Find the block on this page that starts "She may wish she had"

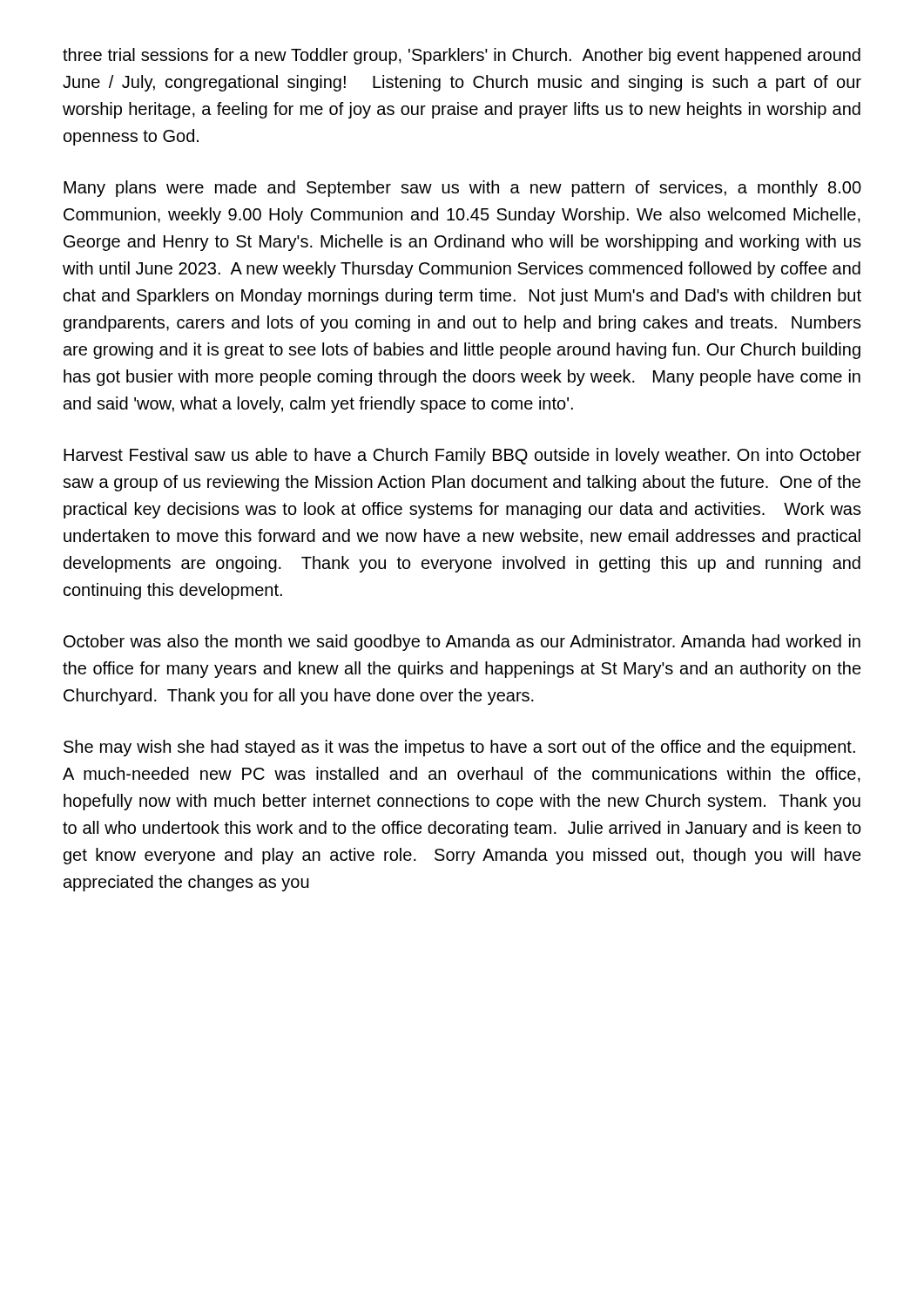462,814
